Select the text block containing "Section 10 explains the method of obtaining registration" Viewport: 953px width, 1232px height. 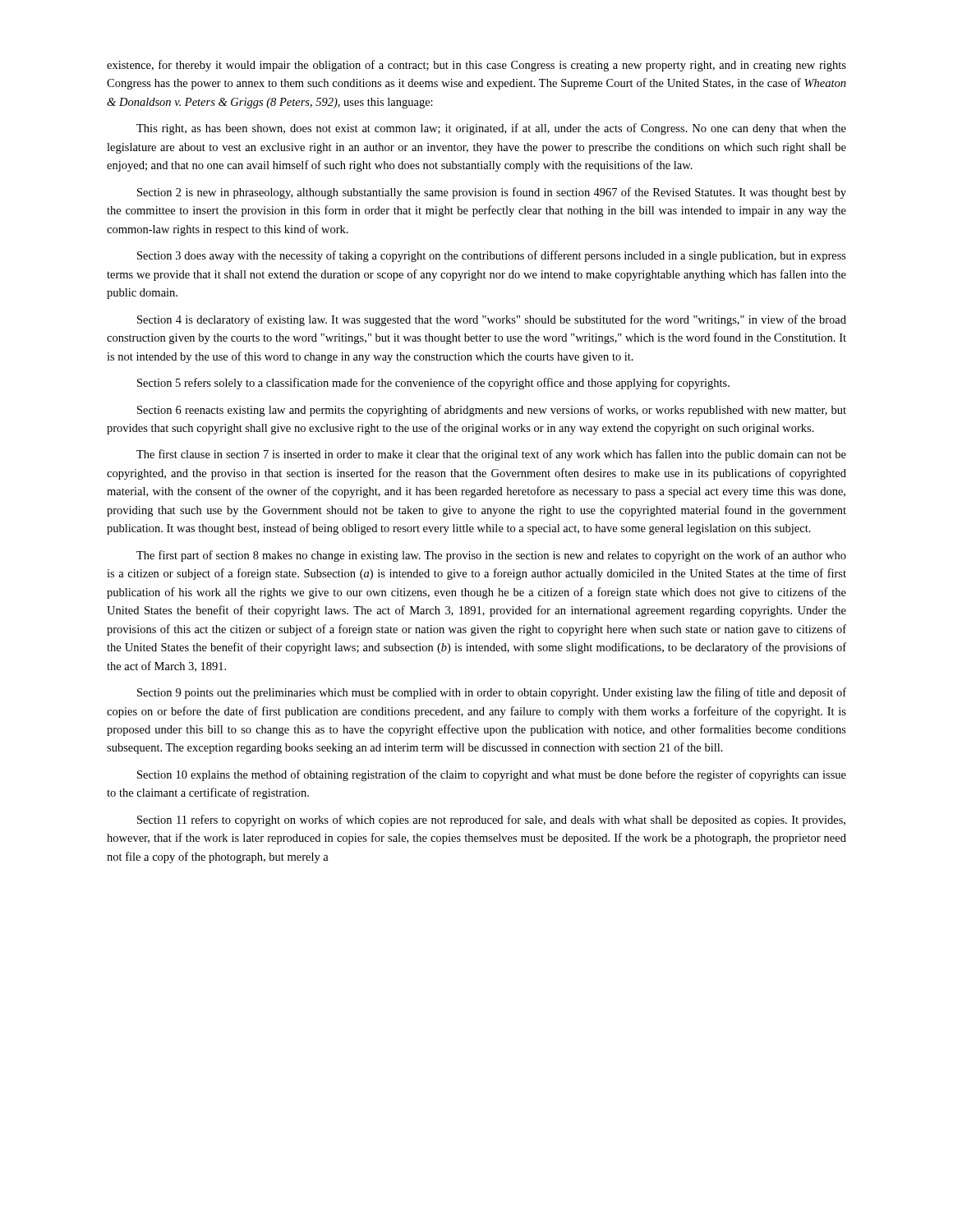pos(476,784)
